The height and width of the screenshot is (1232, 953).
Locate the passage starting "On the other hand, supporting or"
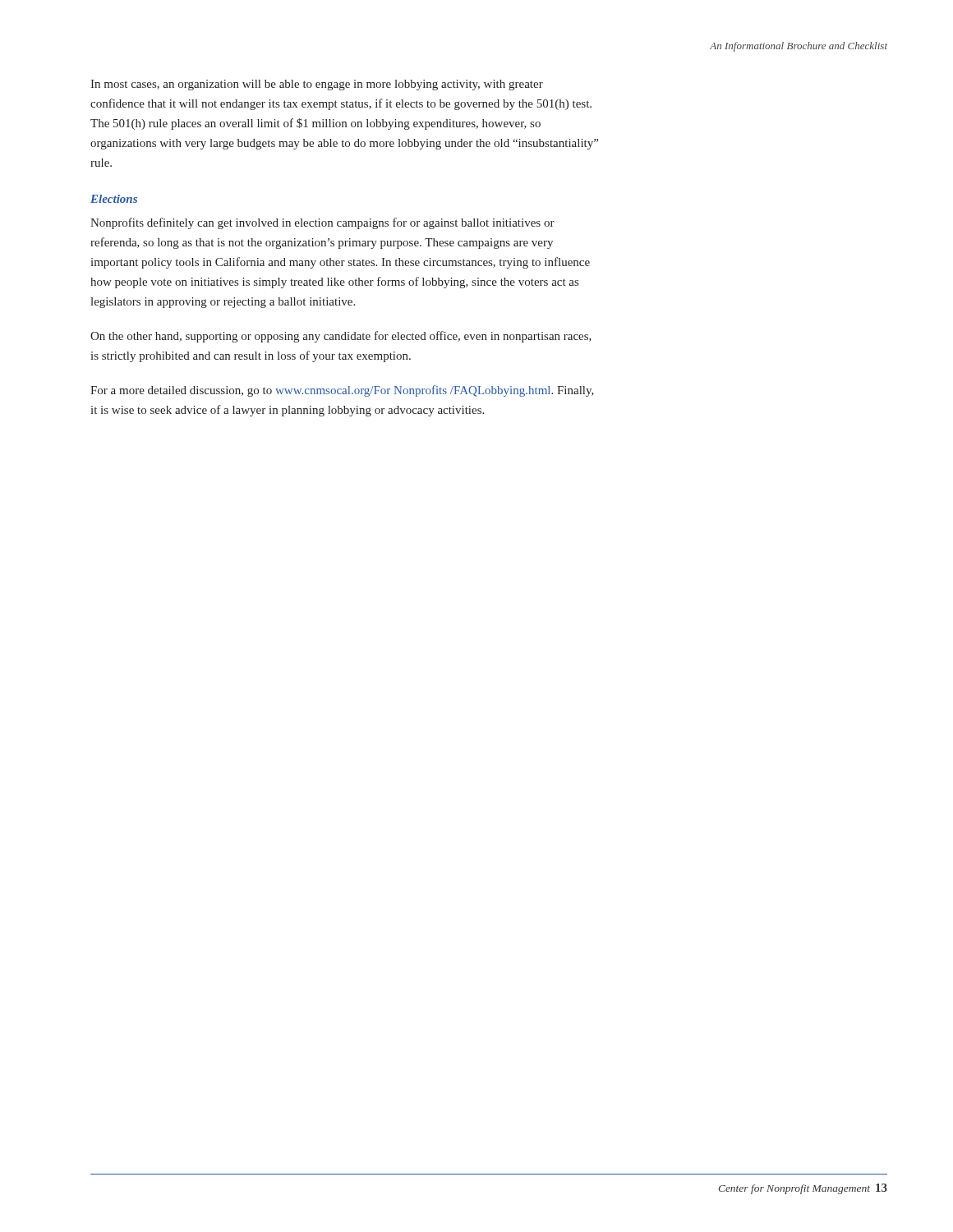(x=341, y=346)
